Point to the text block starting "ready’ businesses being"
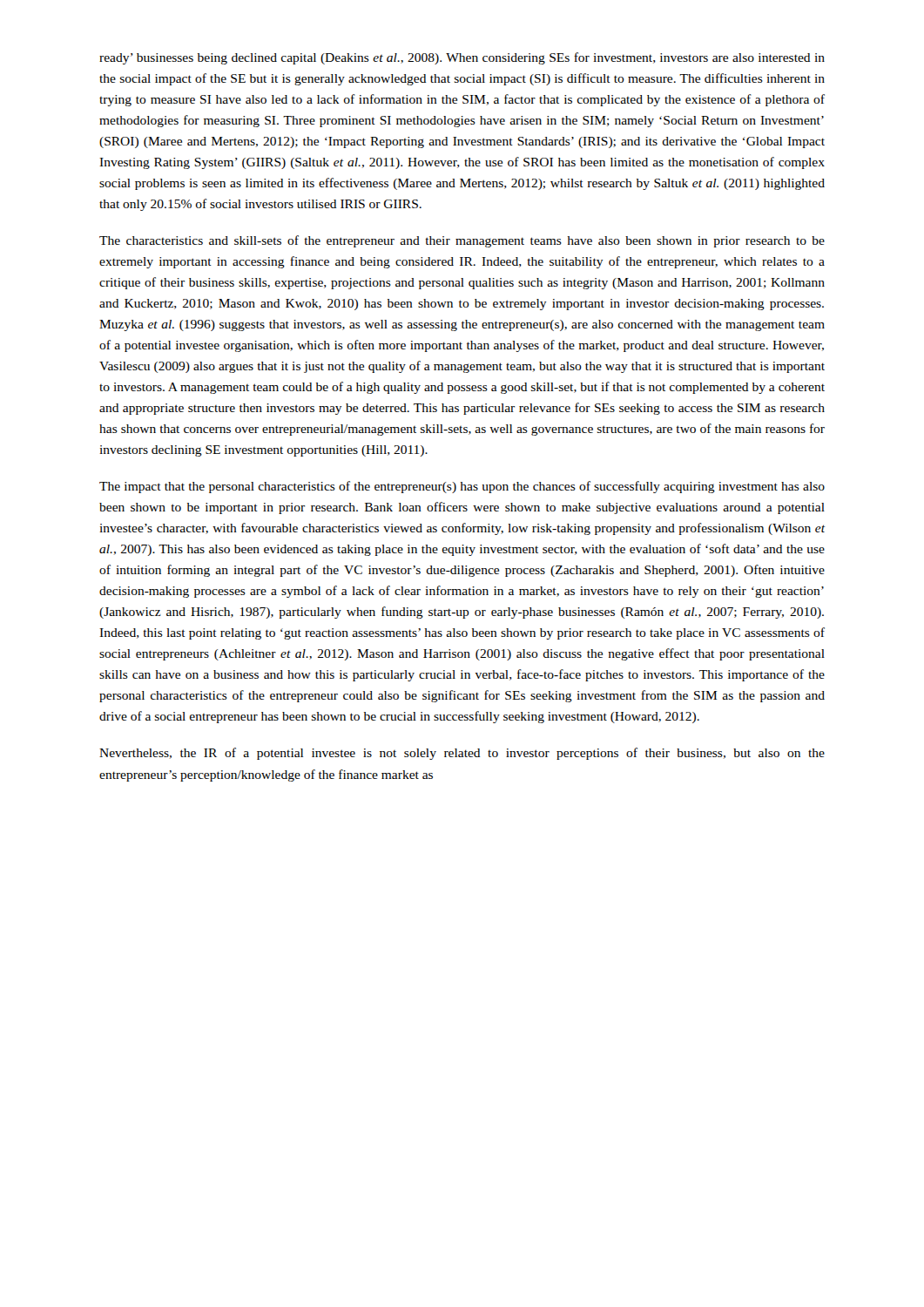The image size is (924, 1307). (x=462, y=130)
